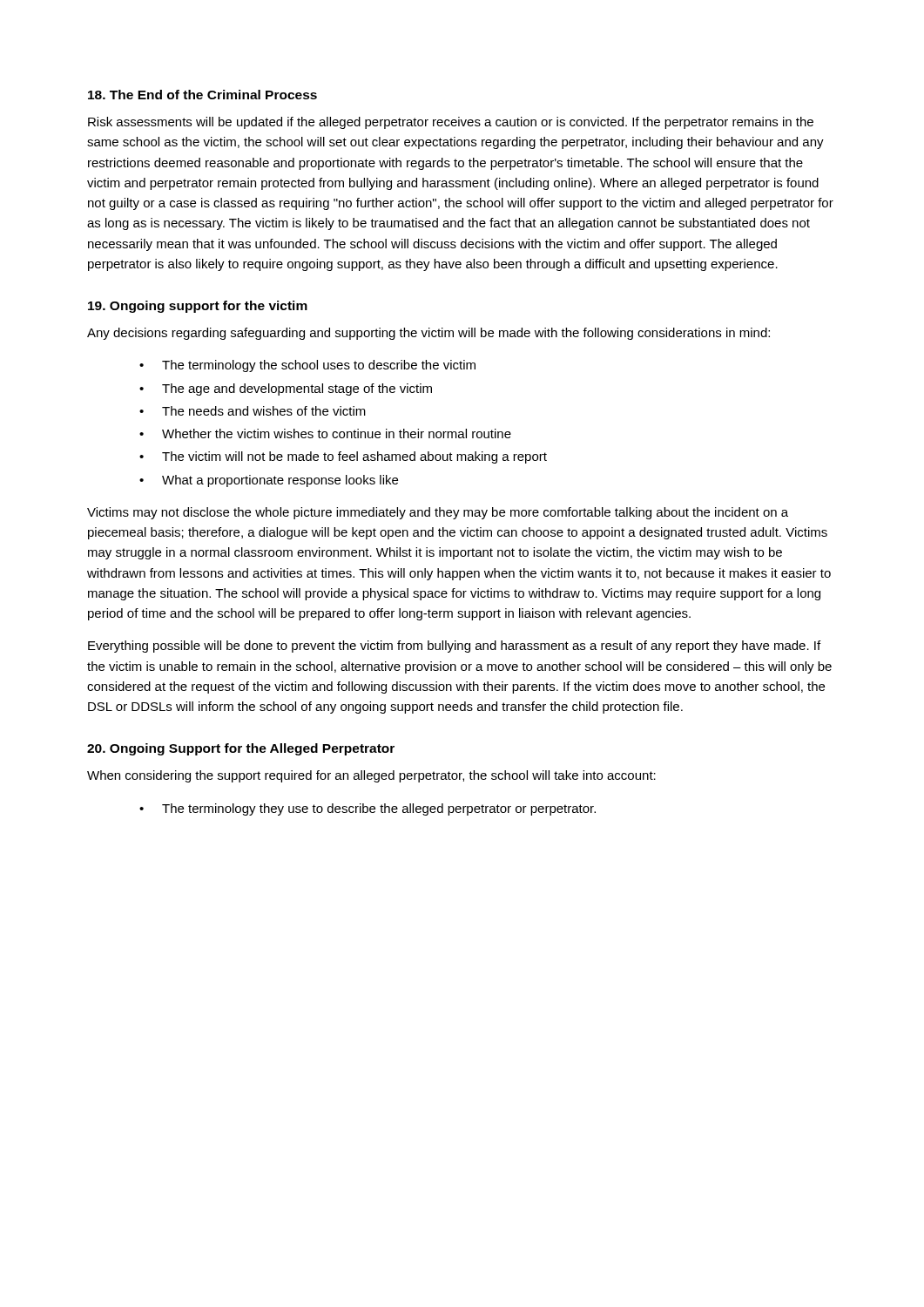Point to the text block starting "•The age and developmental"
Viewport: 924px width, 1307px height.
pyautogui.click(x=286, y=389)
